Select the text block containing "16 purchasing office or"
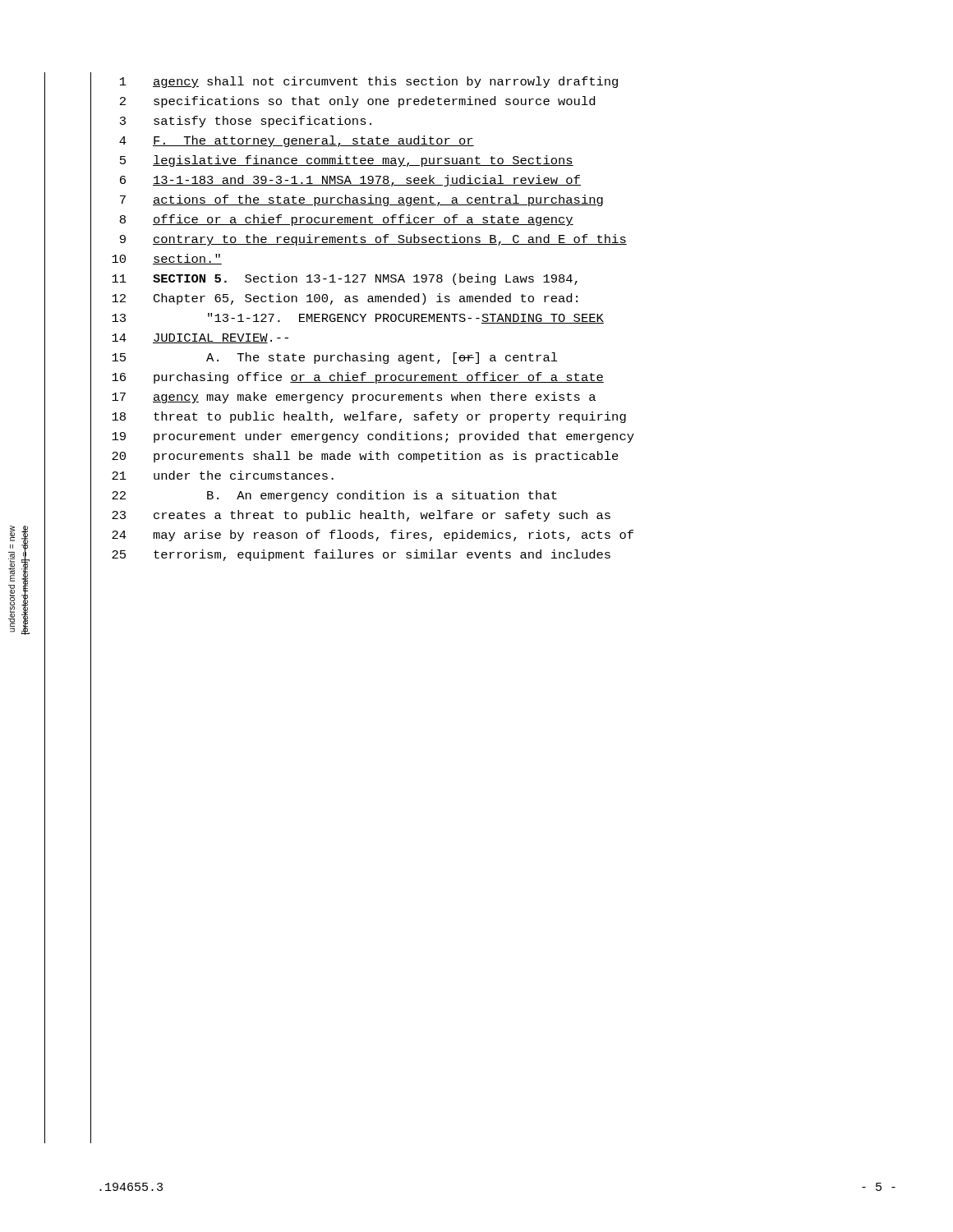953x1232 pixels. 350,378
